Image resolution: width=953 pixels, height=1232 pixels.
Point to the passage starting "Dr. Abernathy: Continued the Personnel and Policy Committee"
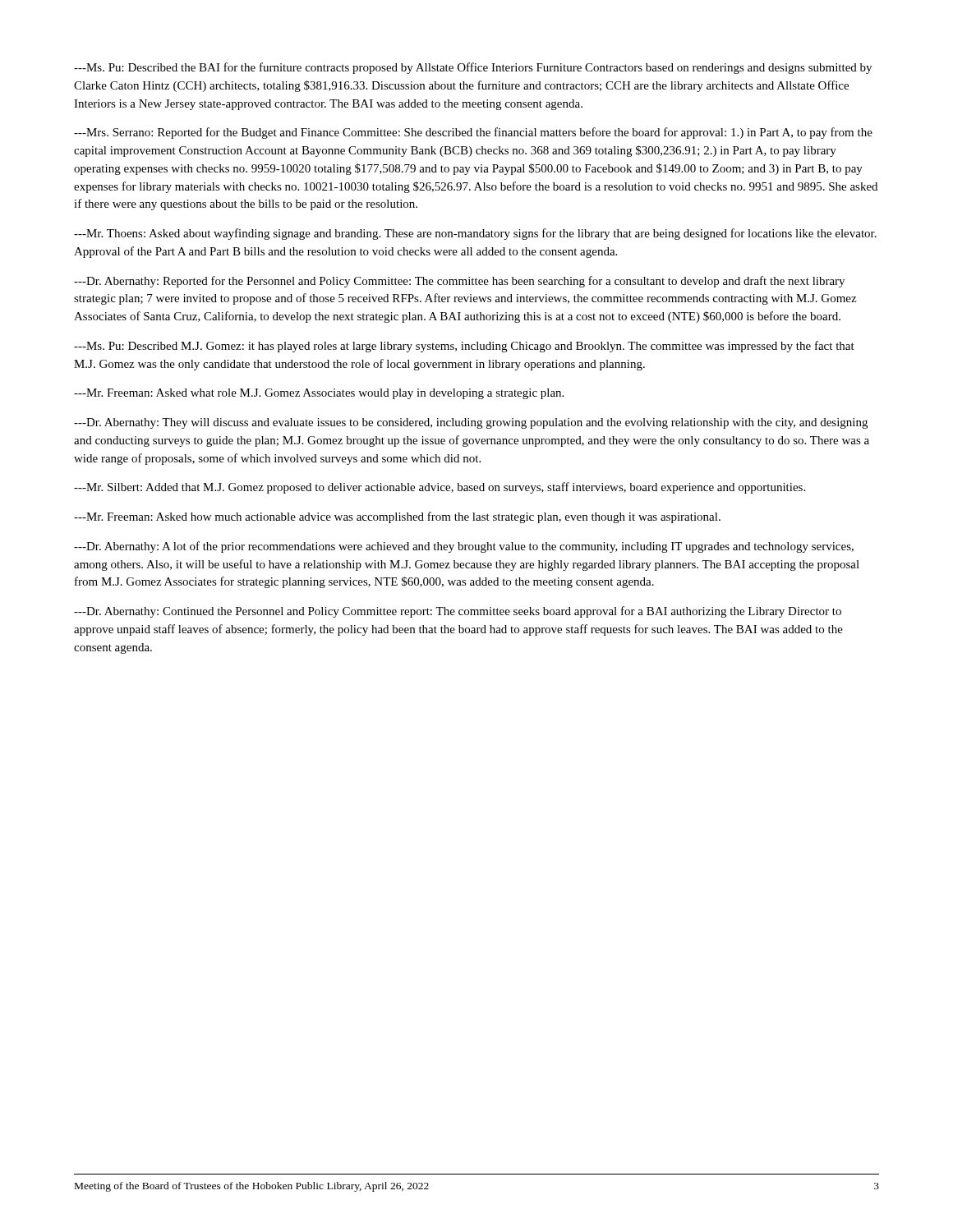pyautogui.click(x=458, y=629)
